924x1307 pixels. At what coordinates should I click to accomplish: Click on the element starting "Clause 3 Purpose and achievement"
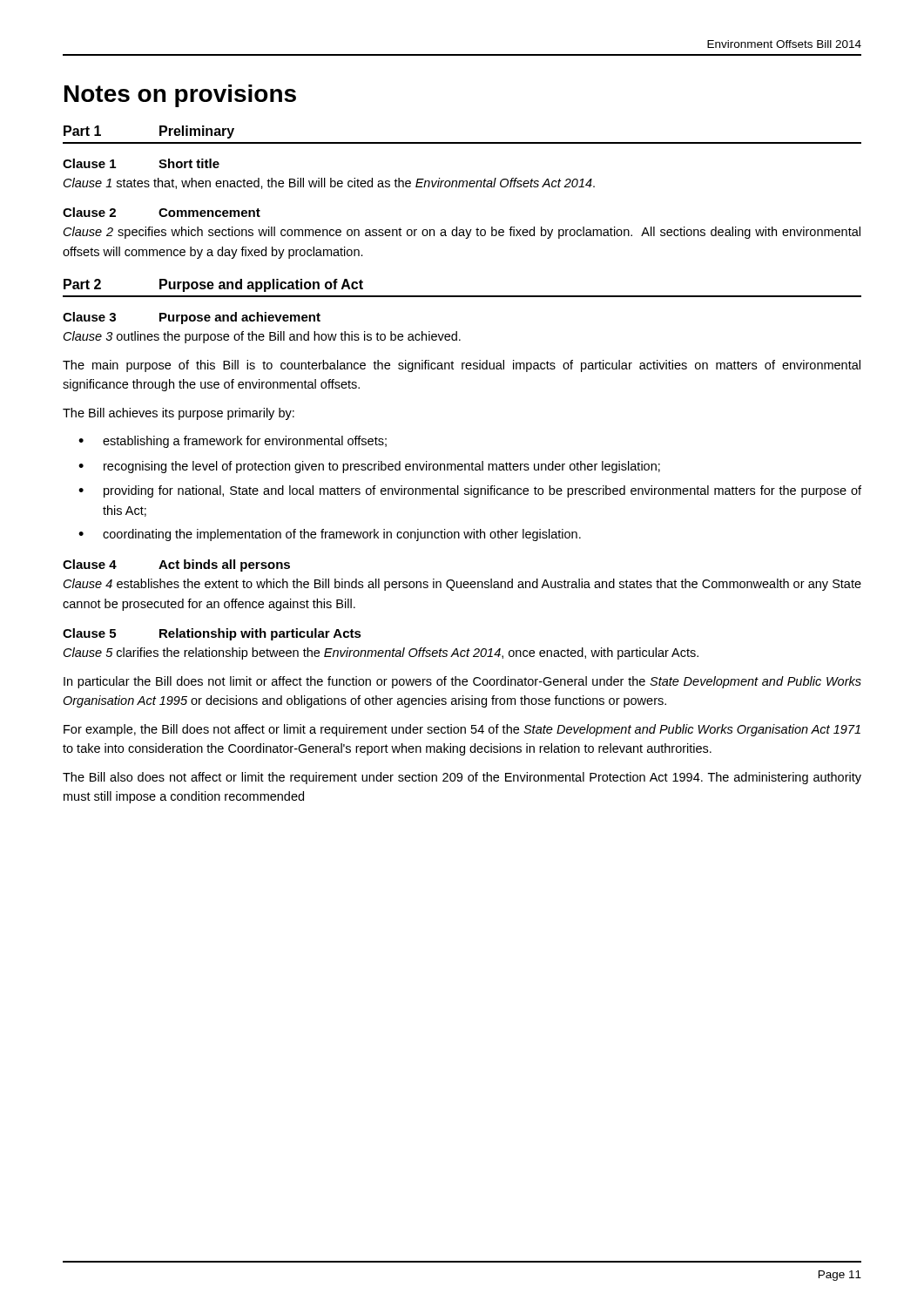[192, 317]
